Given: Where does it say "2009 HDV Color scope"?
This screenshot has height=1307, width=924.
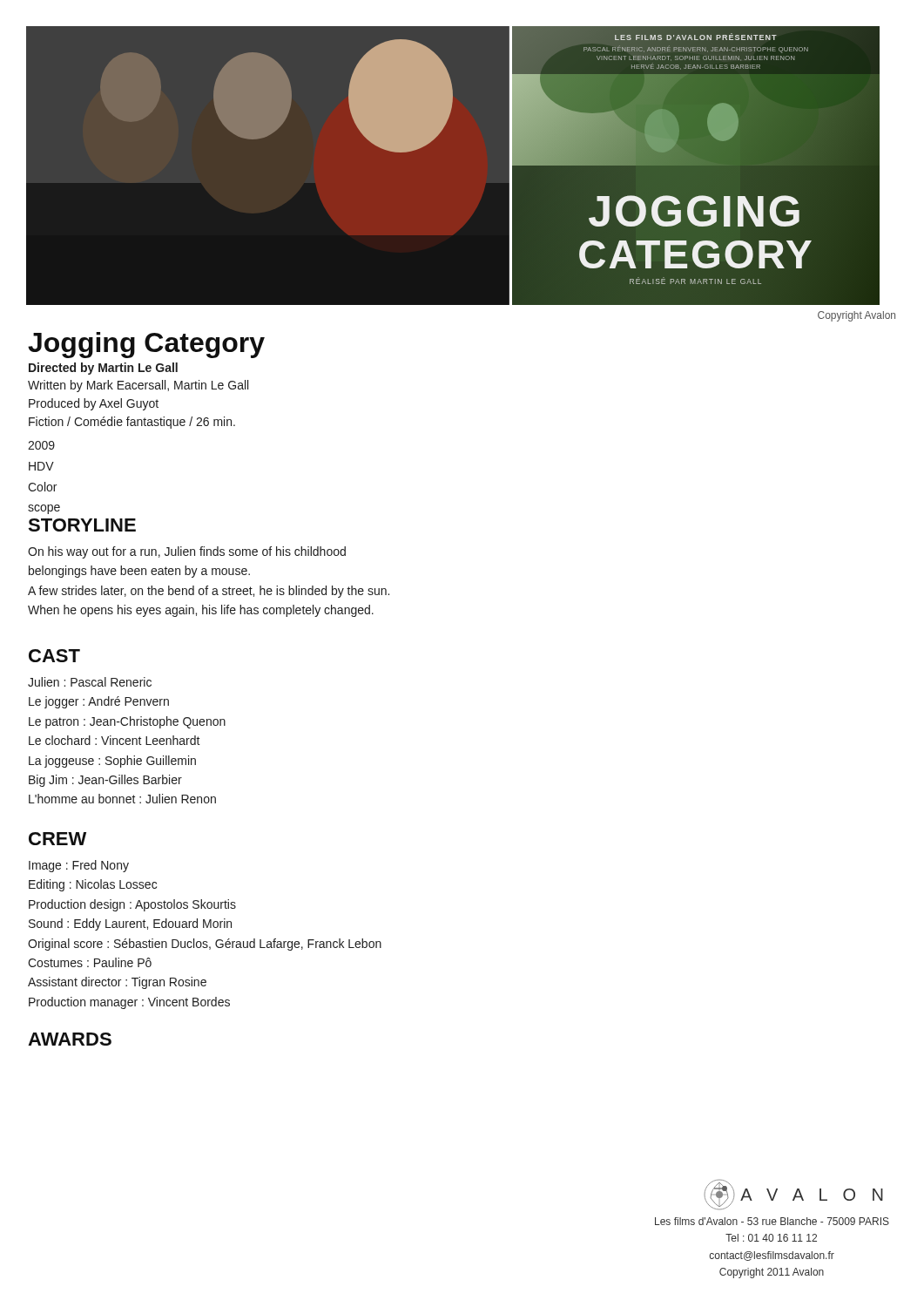Looking at the screenshot, I should (x=44, y=476).
